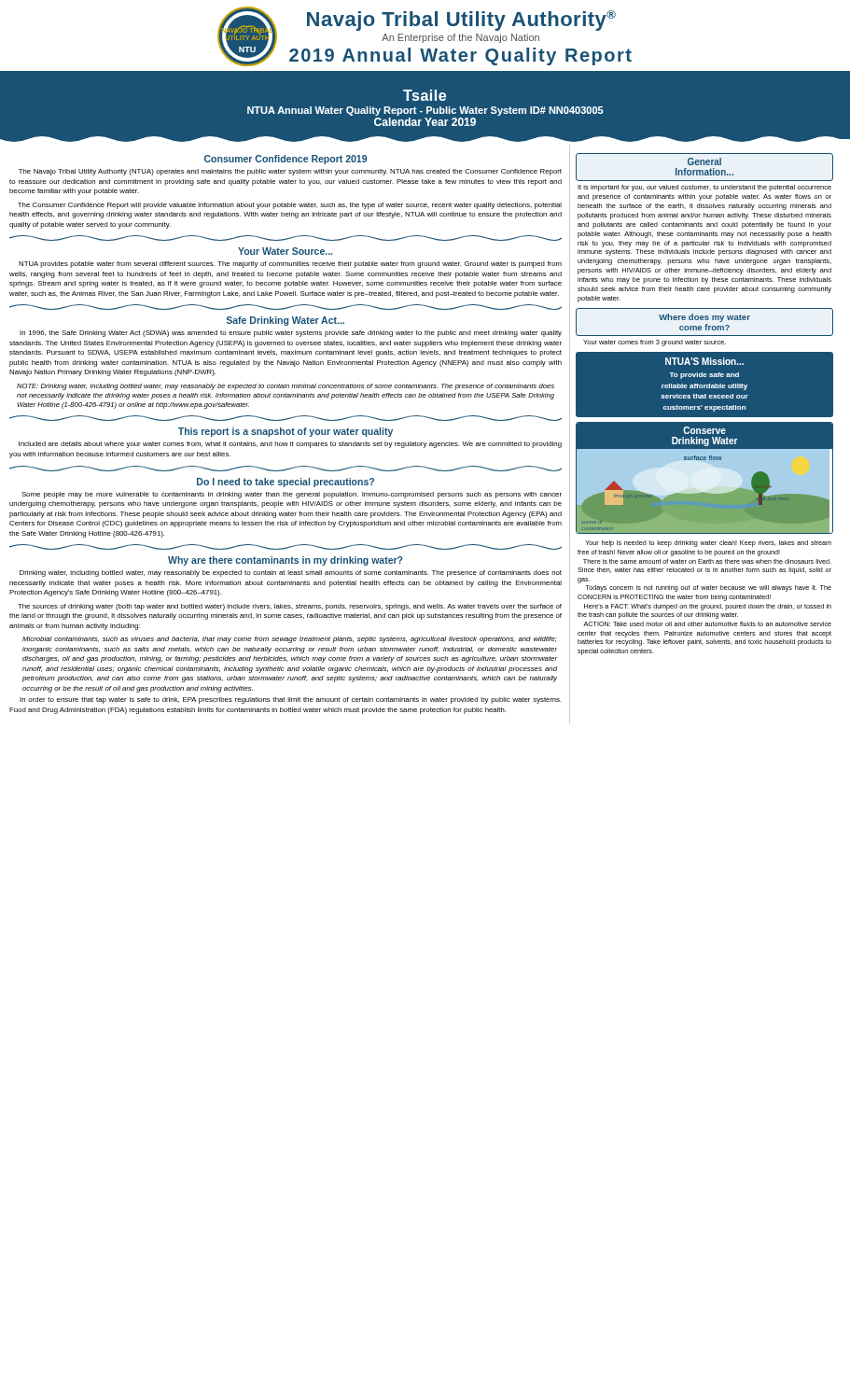Find the illustration
Viewport: 850px width, 1400px height.
click(704, 478)
